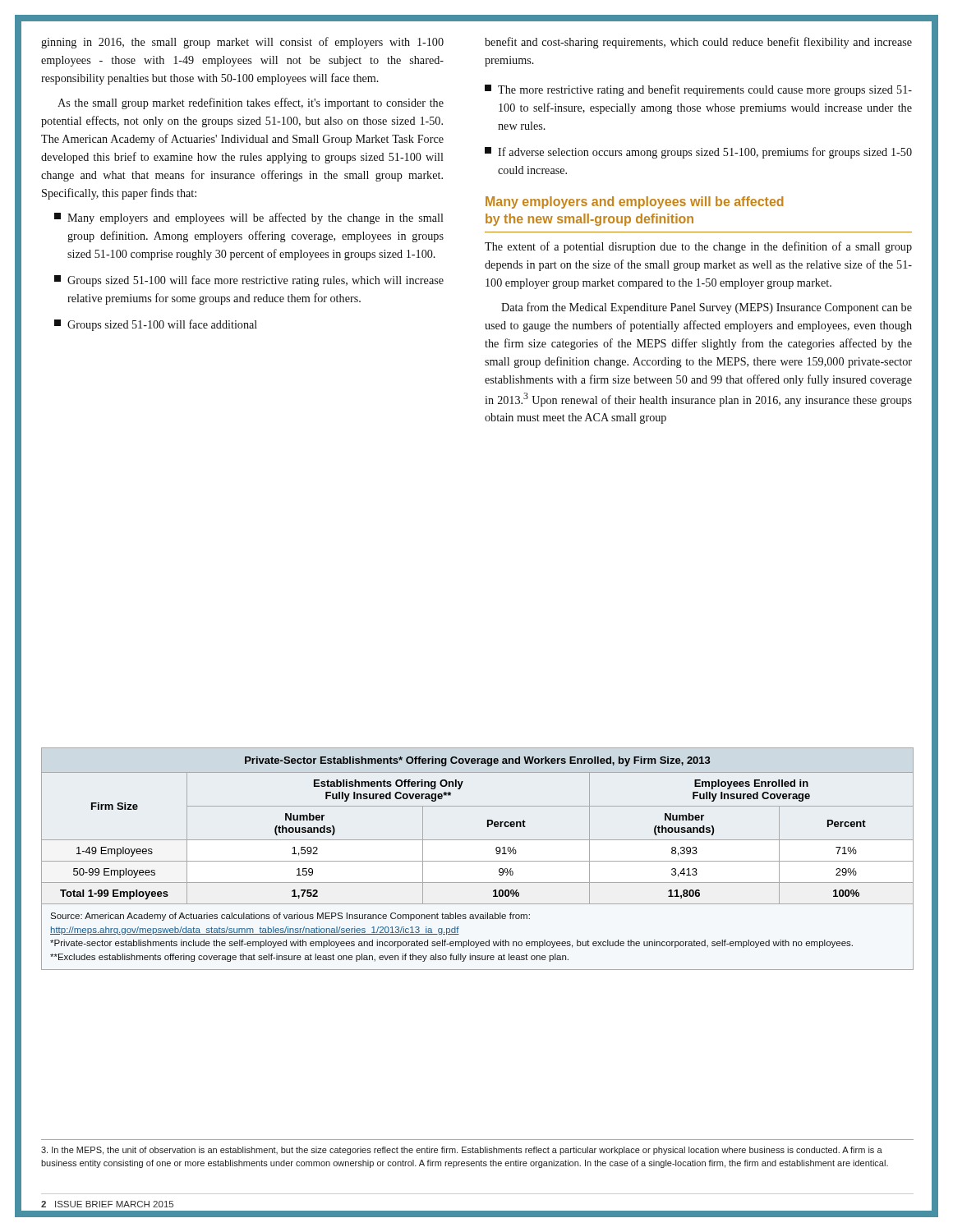Image resolution: width=953 pixels, height=1232 pixels.
Task: Click on the passage starting "Source: American Academy of Actuaries calculations"
Action: pyautogui.click(x=452, y=936)
